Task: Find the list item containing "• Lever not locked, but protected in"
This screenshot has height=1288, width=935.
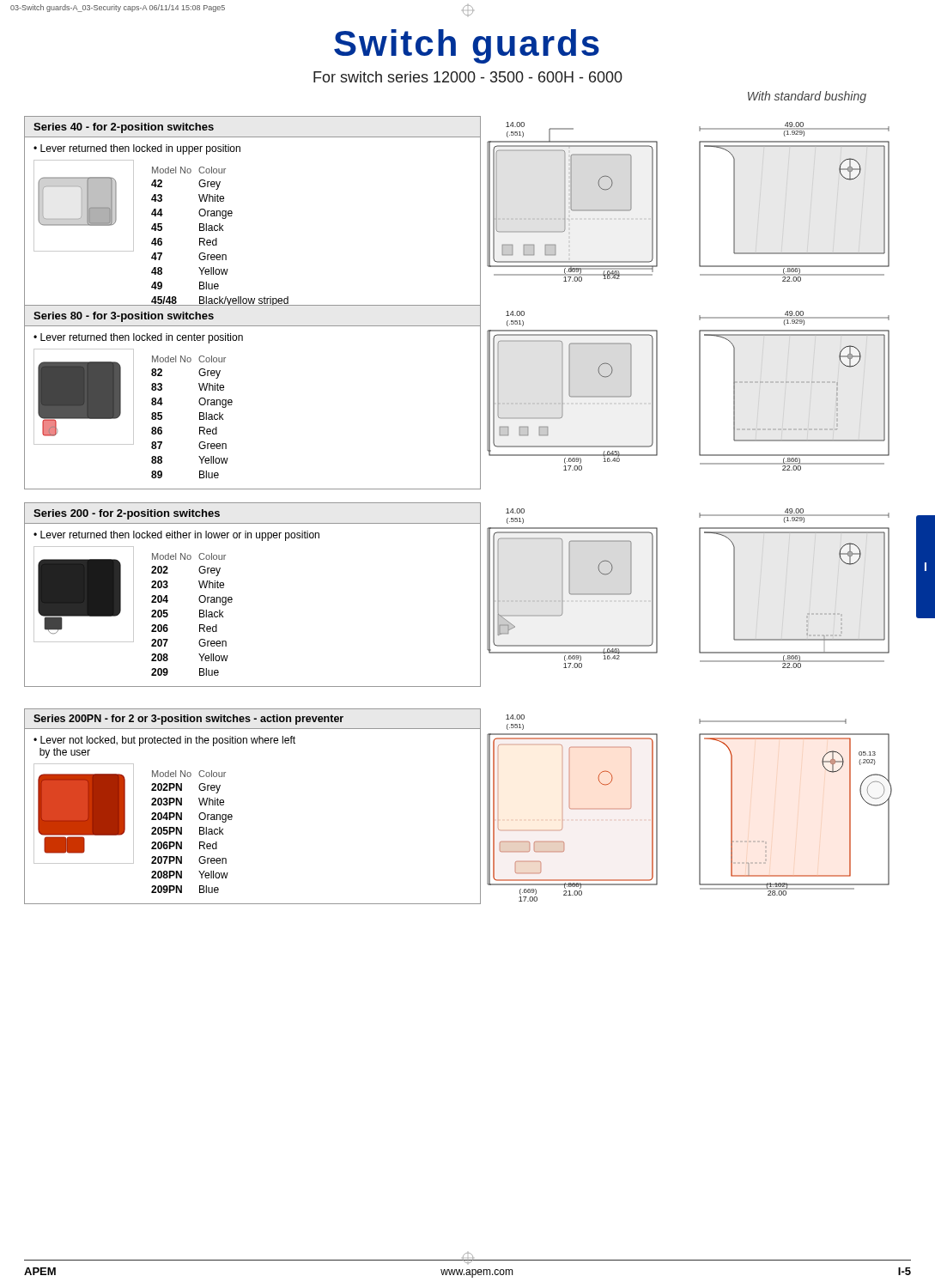Action: (164, 746)
